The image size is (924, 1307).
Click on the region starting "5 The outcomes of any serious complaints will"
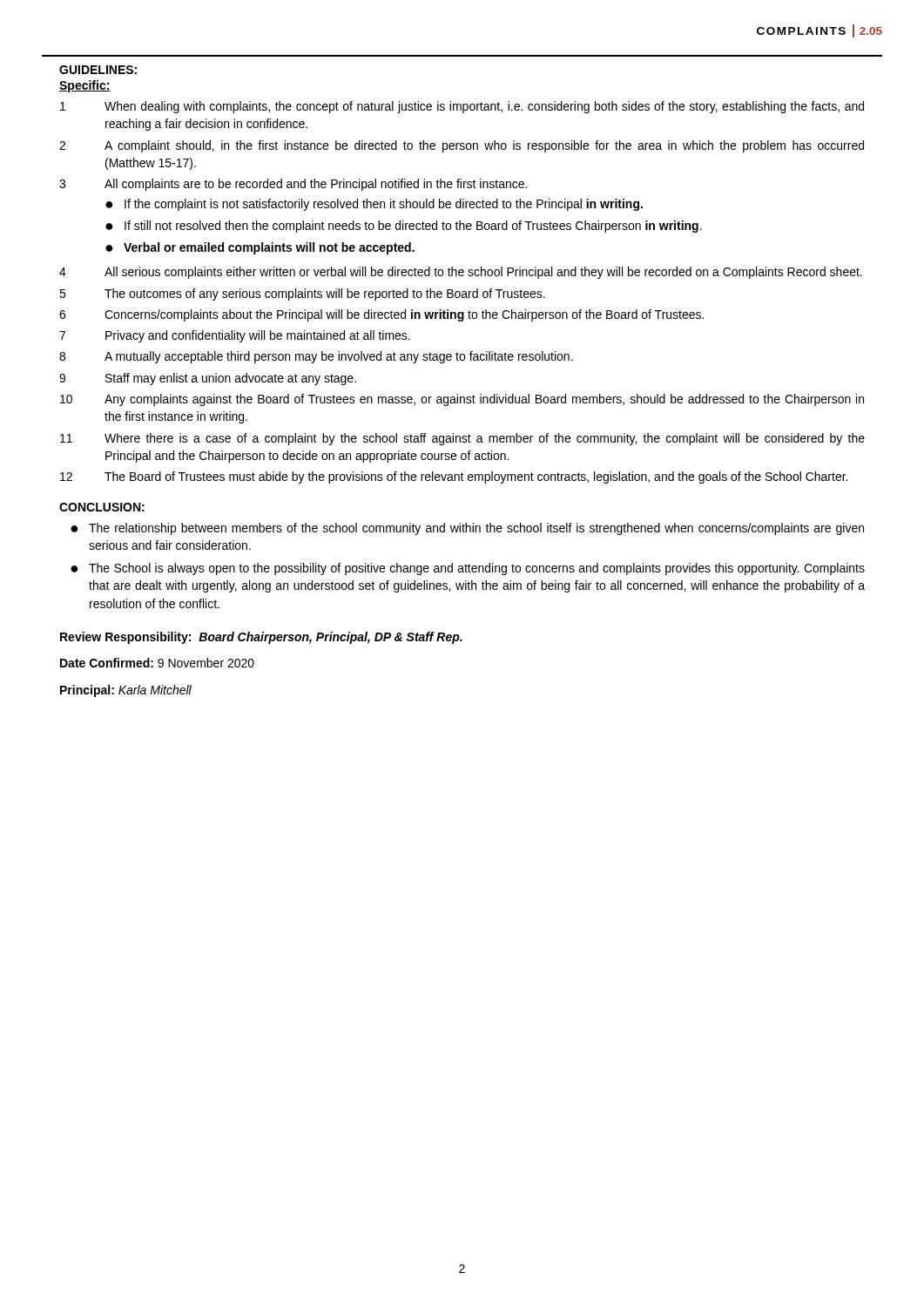tap(462, 293)
